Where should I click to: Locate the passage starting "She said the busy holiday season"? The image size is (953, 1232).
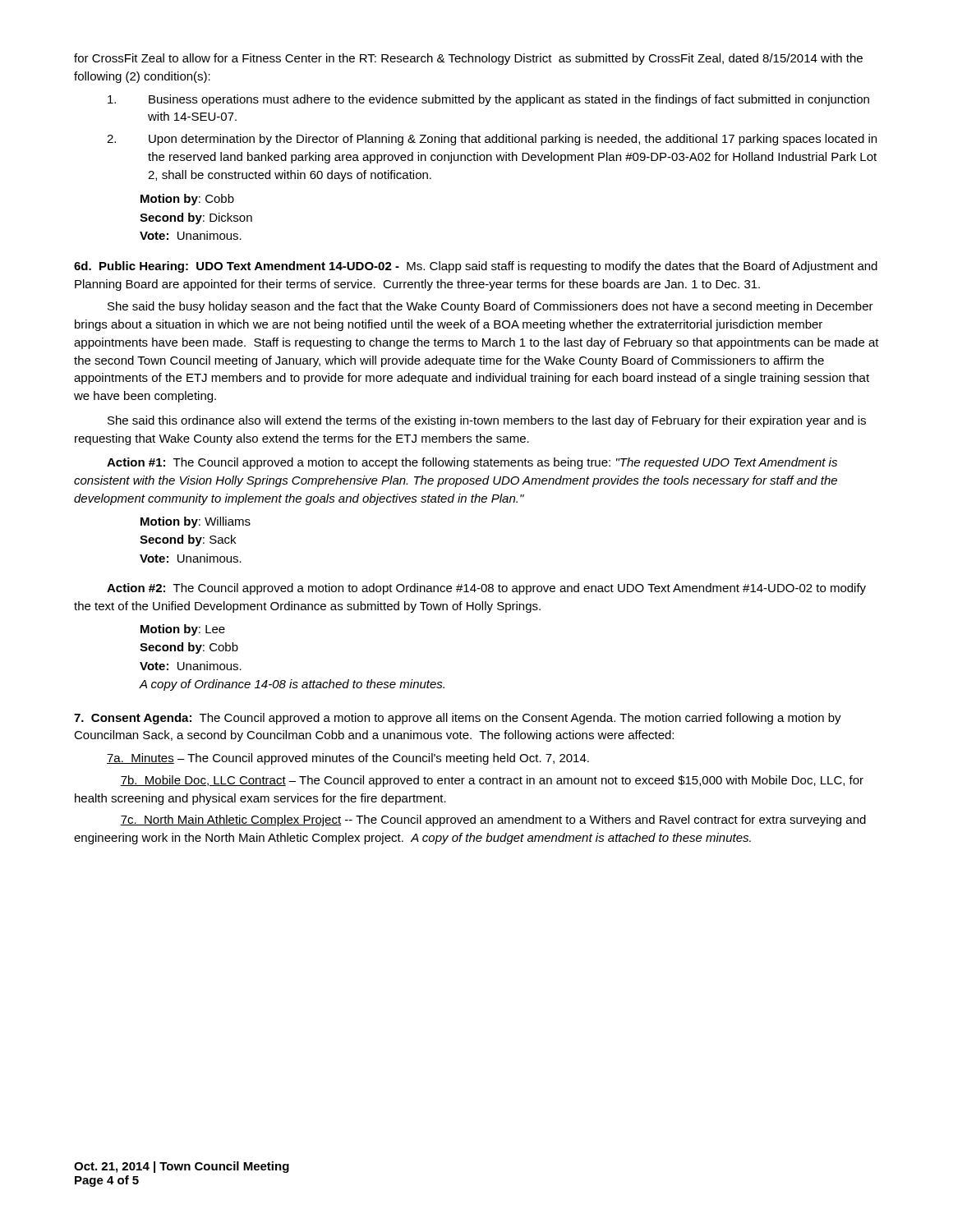476,351
